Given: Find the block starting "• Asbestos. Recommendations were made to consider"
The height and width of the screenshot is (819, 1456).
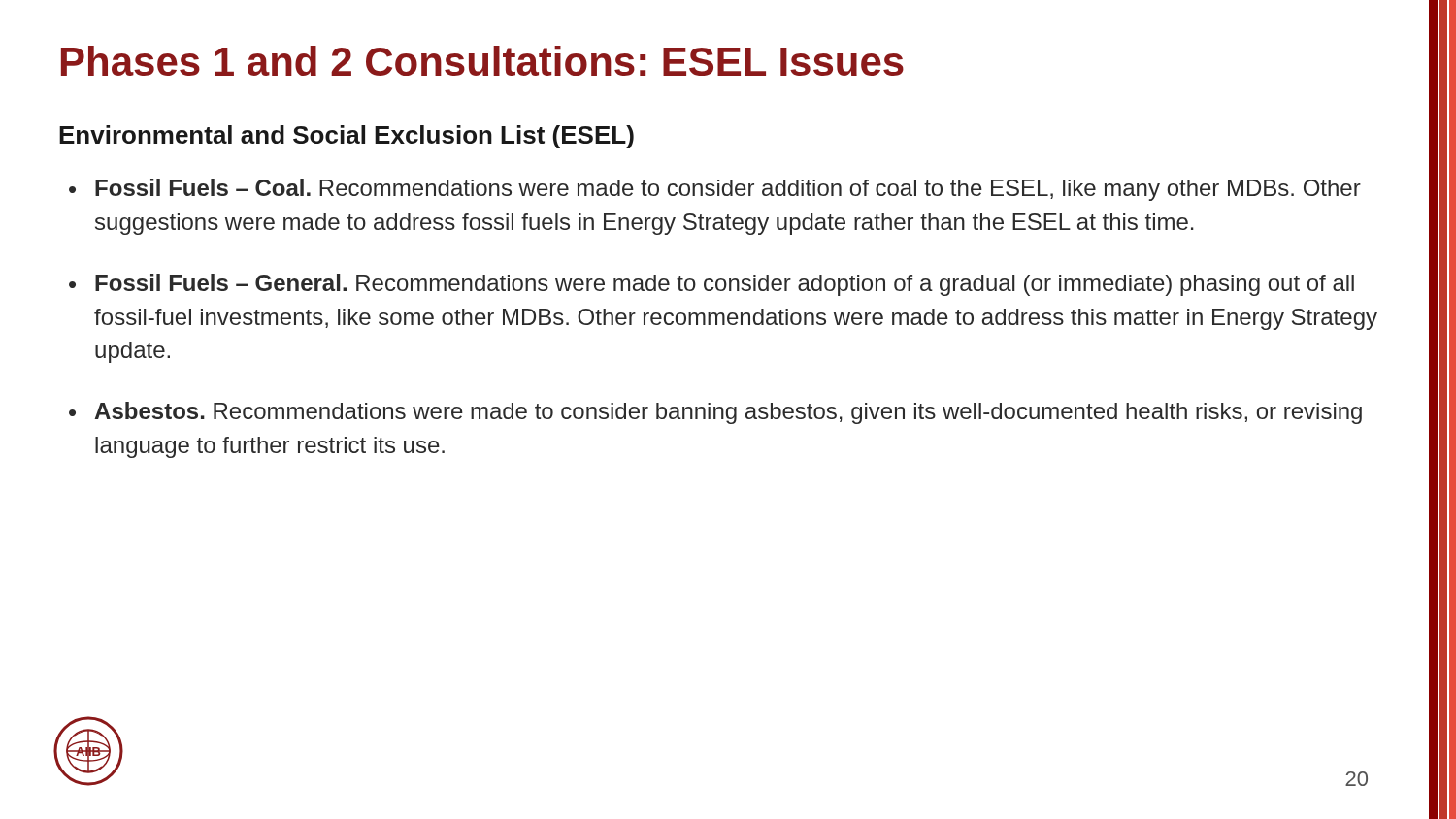Looking at the screenshot, I should tap(723, 429).
